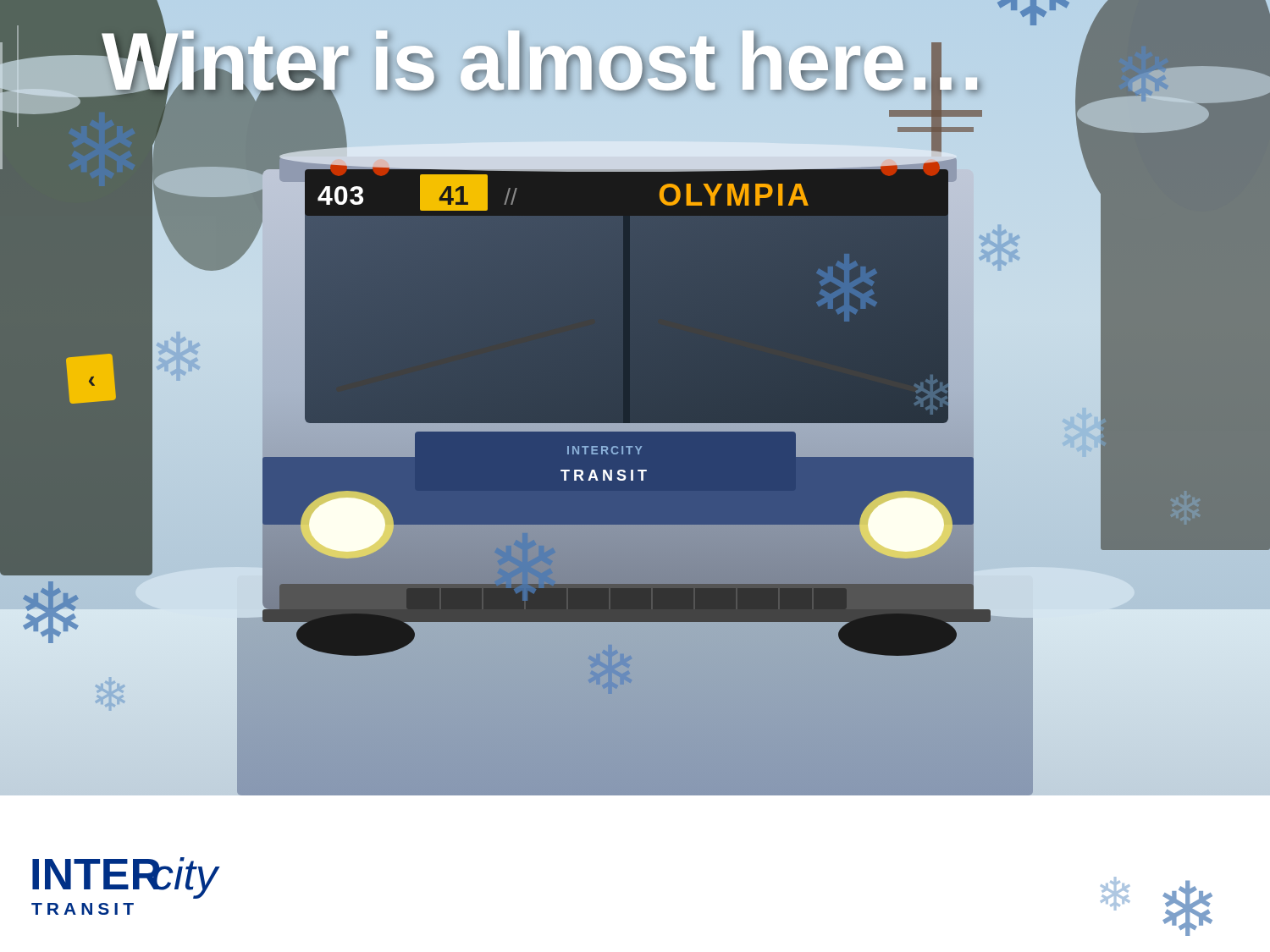The width and height of the screenshot is (1270, 952).
Task: Select the region starting "Winter is almost here…"
Action: [x=544, y=61]
